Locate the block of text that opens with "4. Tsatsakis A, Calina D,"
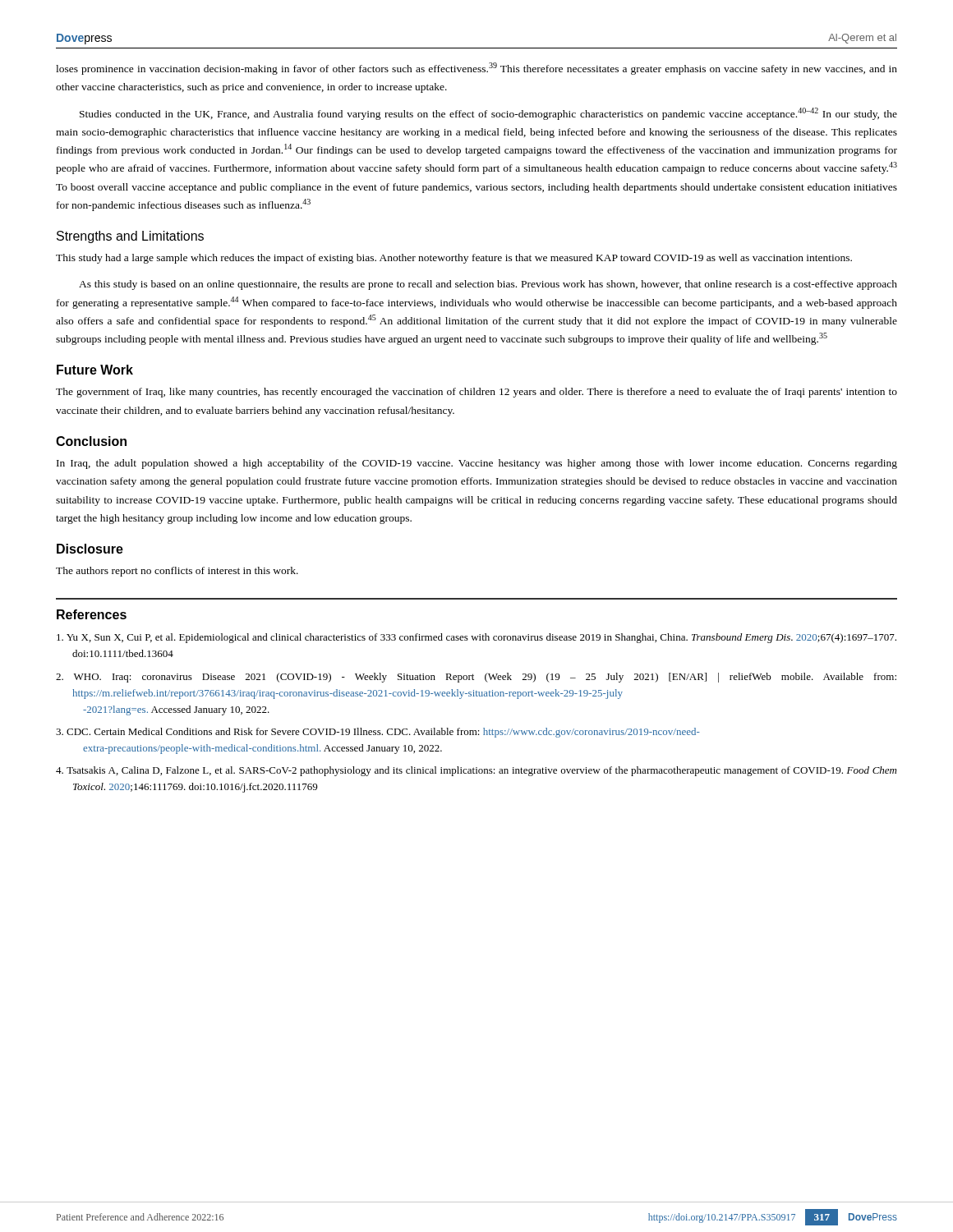 [x=476, y=779]
